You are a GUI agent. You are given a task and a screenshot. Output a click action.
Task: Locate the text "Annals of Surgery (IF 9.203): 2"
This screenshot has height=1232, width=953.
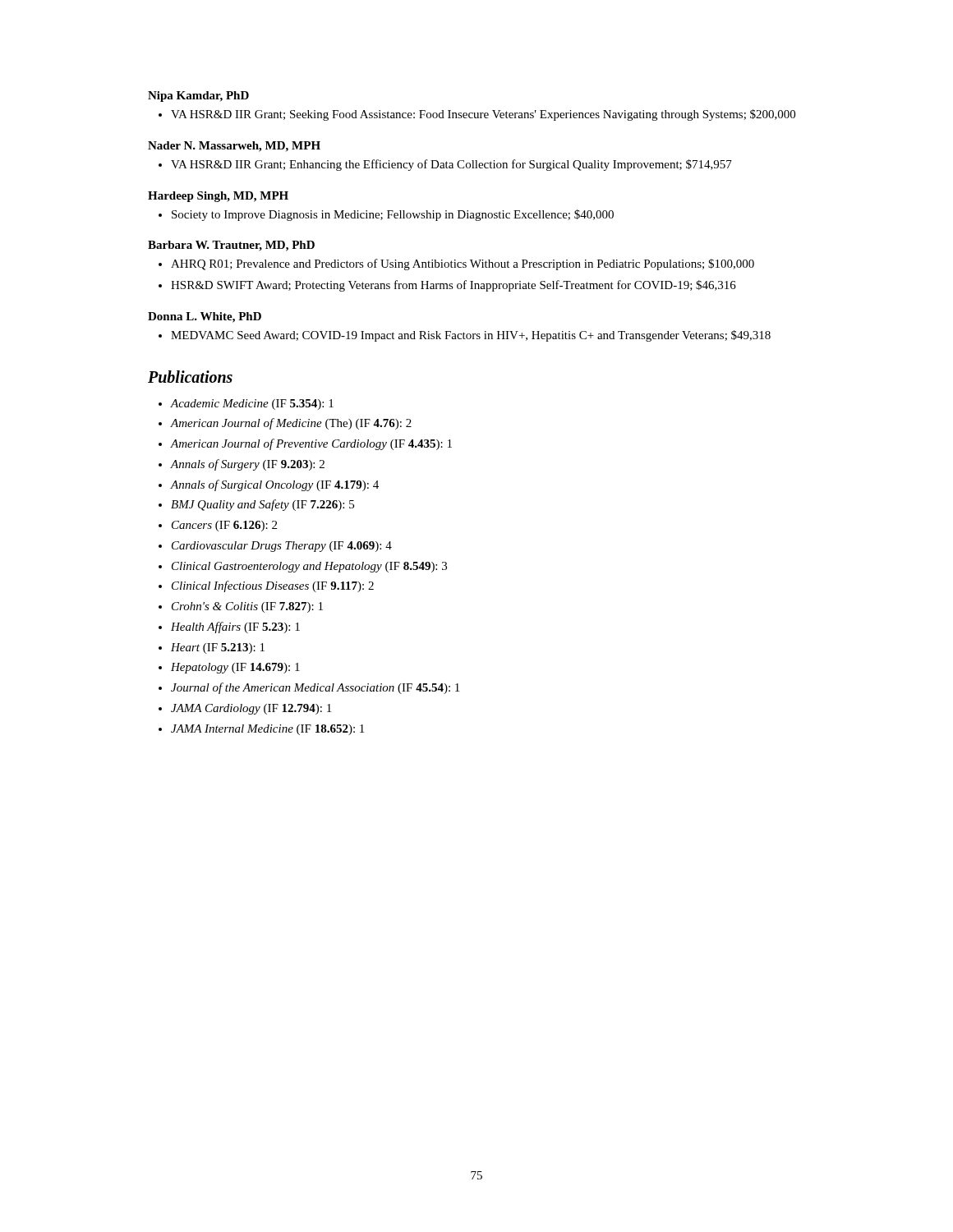pyautogui.click(x=247, y=465)
